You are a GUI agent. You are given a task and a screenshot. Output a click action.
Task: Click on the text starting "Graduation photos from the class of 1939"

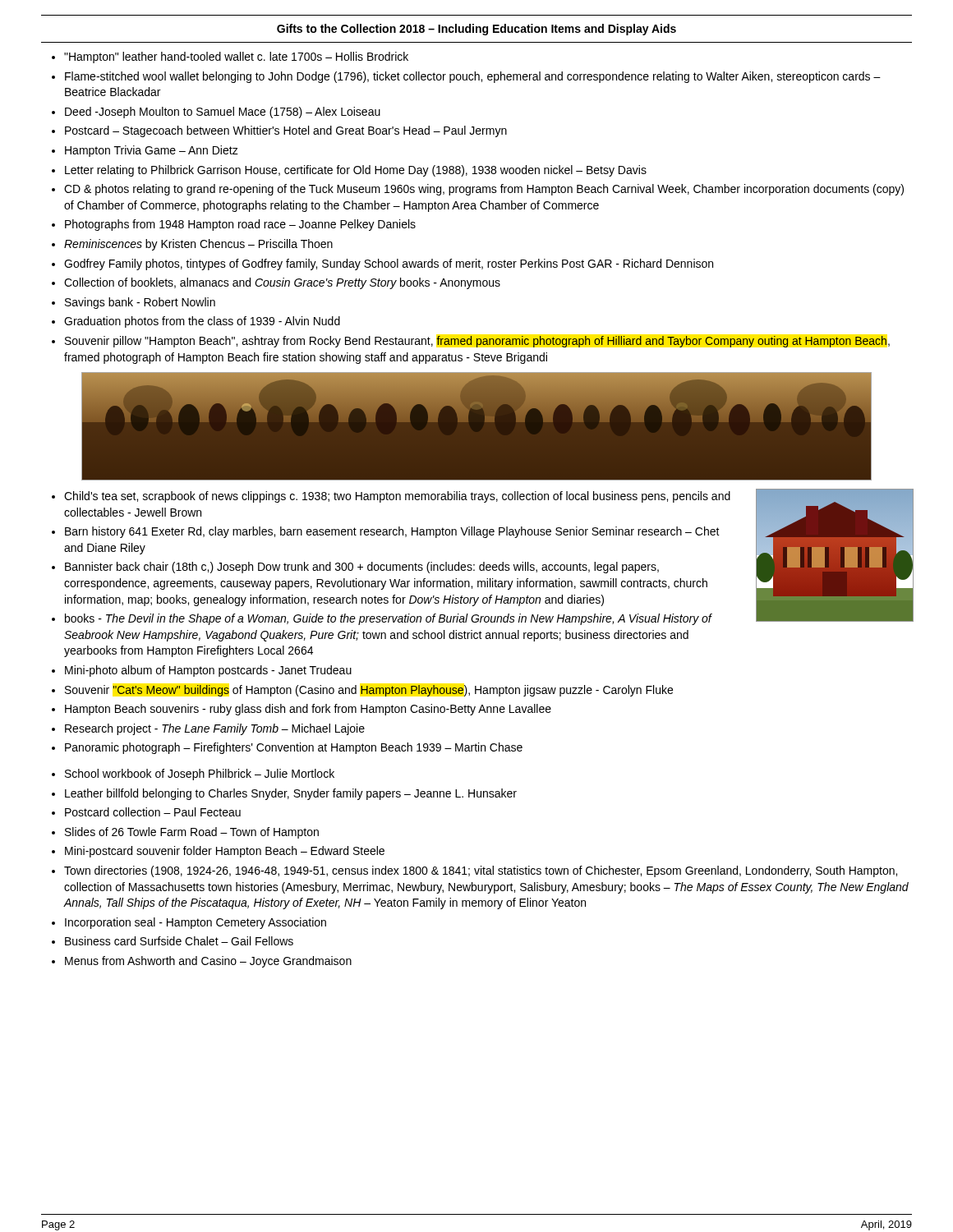pos(202,321)
